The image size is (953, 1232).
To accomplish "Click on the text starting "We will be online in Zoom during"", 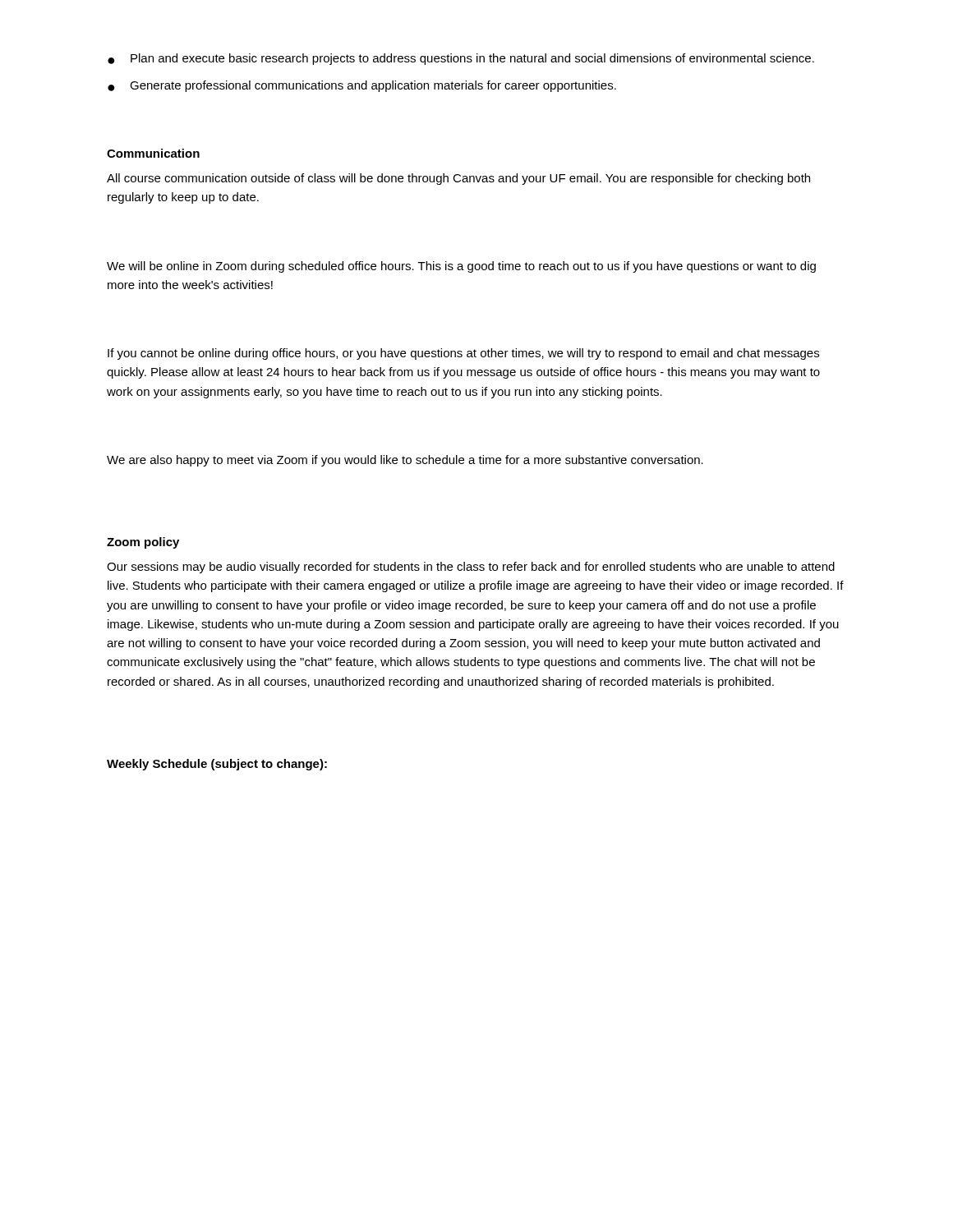I will tap(462, 275).
